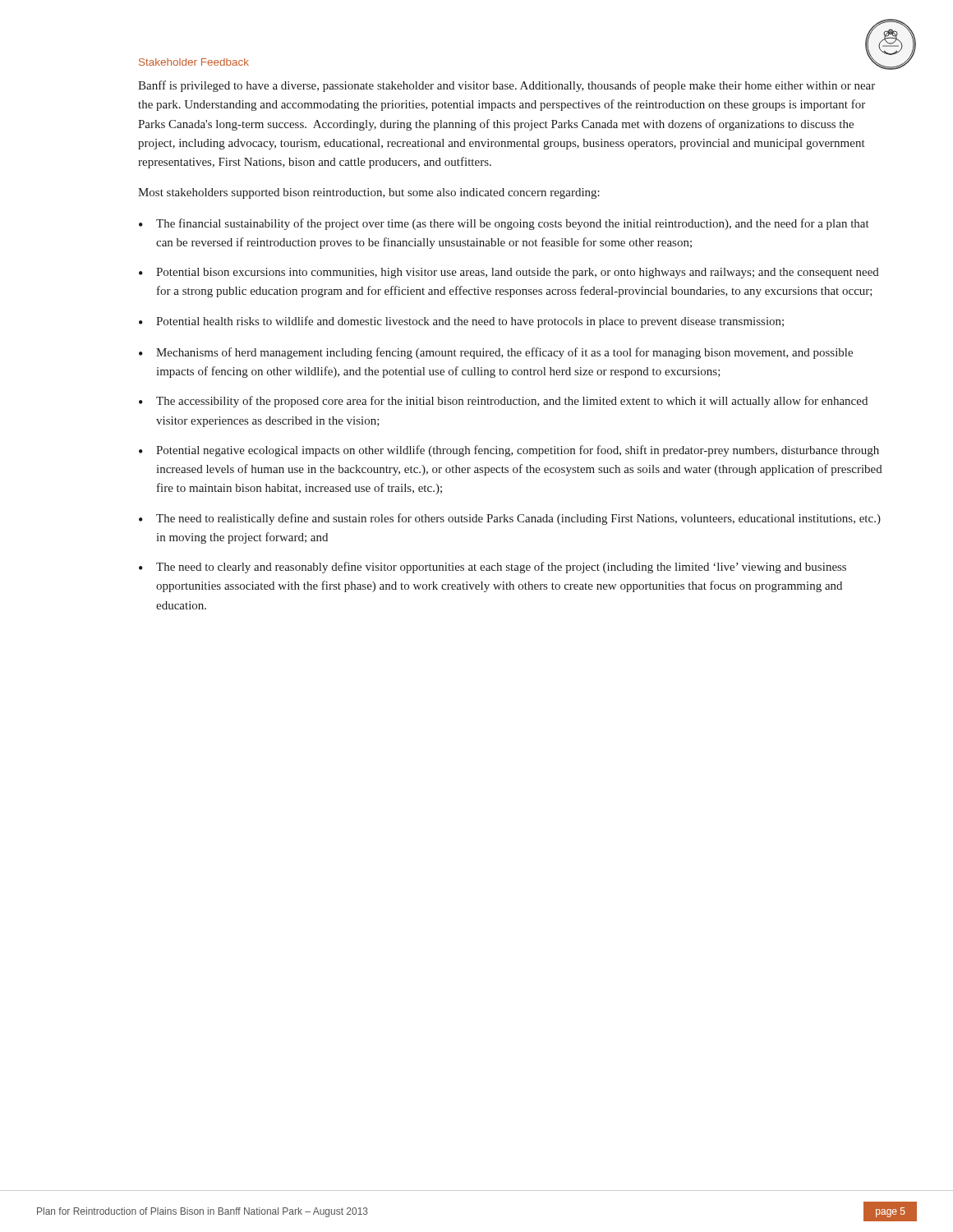The image size is (953, 1232).
Task: Point to the passage starting "Most stakeholders supported bison reintroduction, but some also"
Action: [x=369, y=192]
